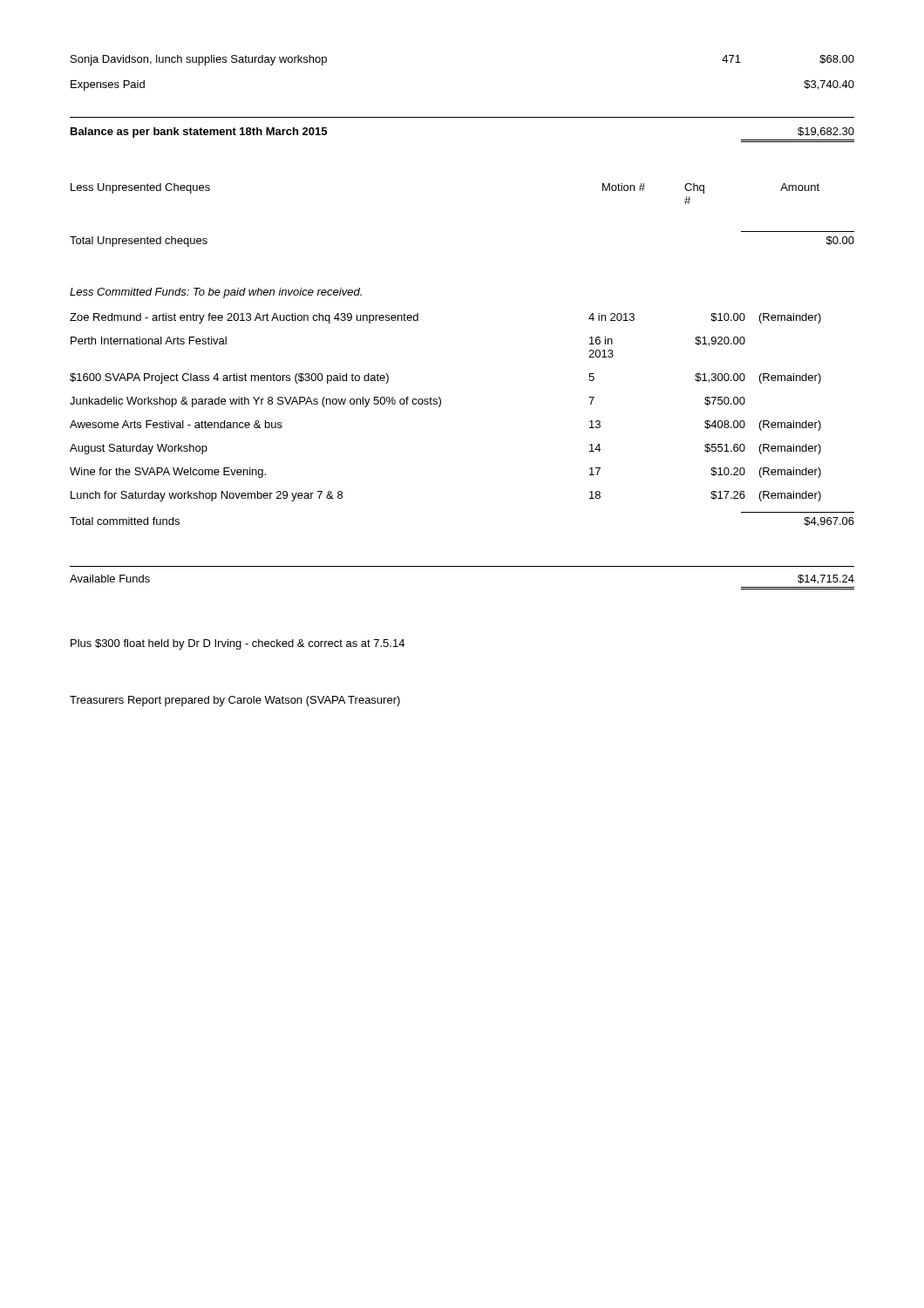This screenshot has width=924, height=1308.
Task: Click on the text that says "Perth International Arts Festival 16 in2013 $1,920.00"
Action: pos(143,341)
